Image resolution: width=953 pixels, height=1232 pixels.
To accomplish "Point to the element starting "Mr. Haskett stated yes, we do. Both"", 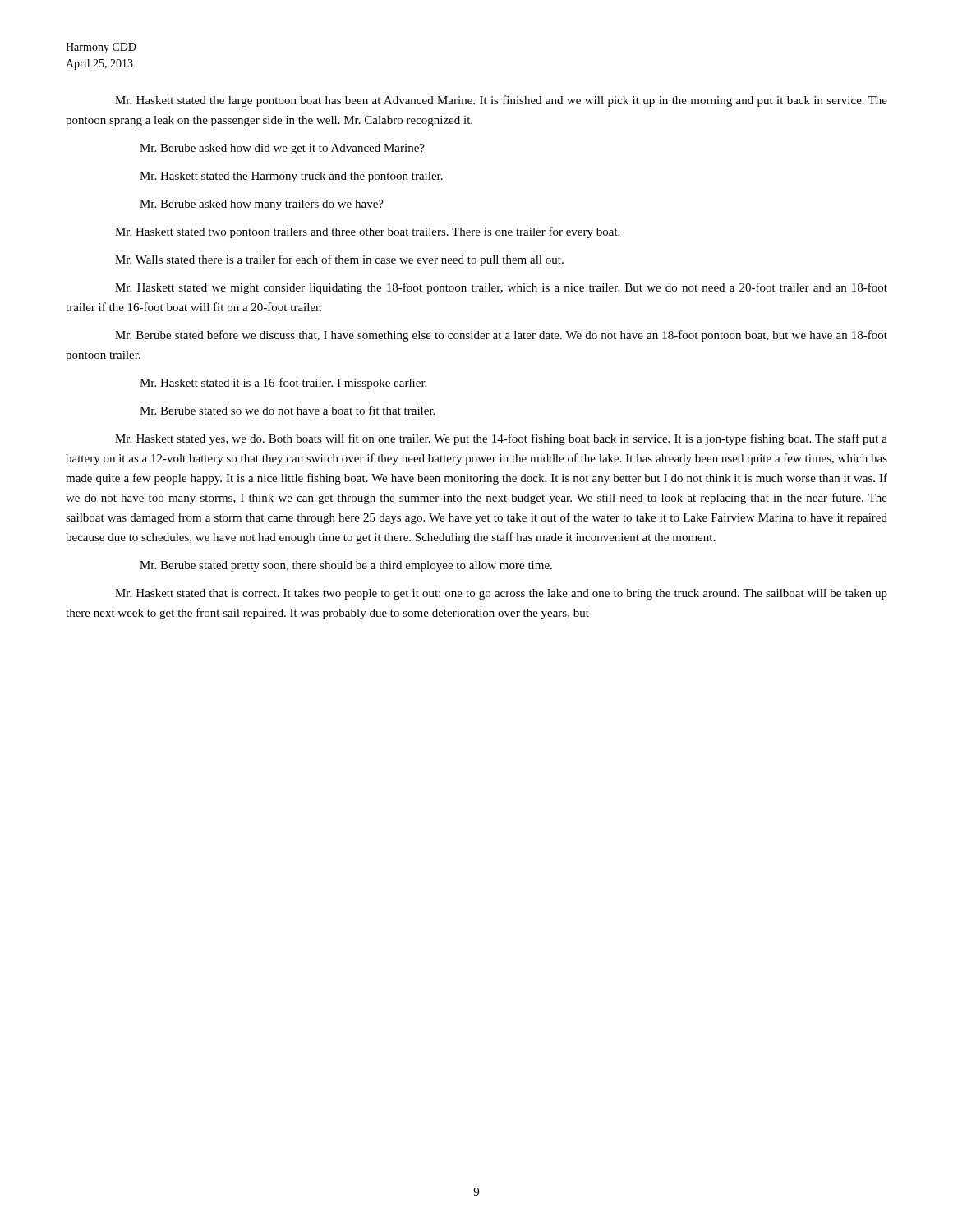I will click(476, 488).
